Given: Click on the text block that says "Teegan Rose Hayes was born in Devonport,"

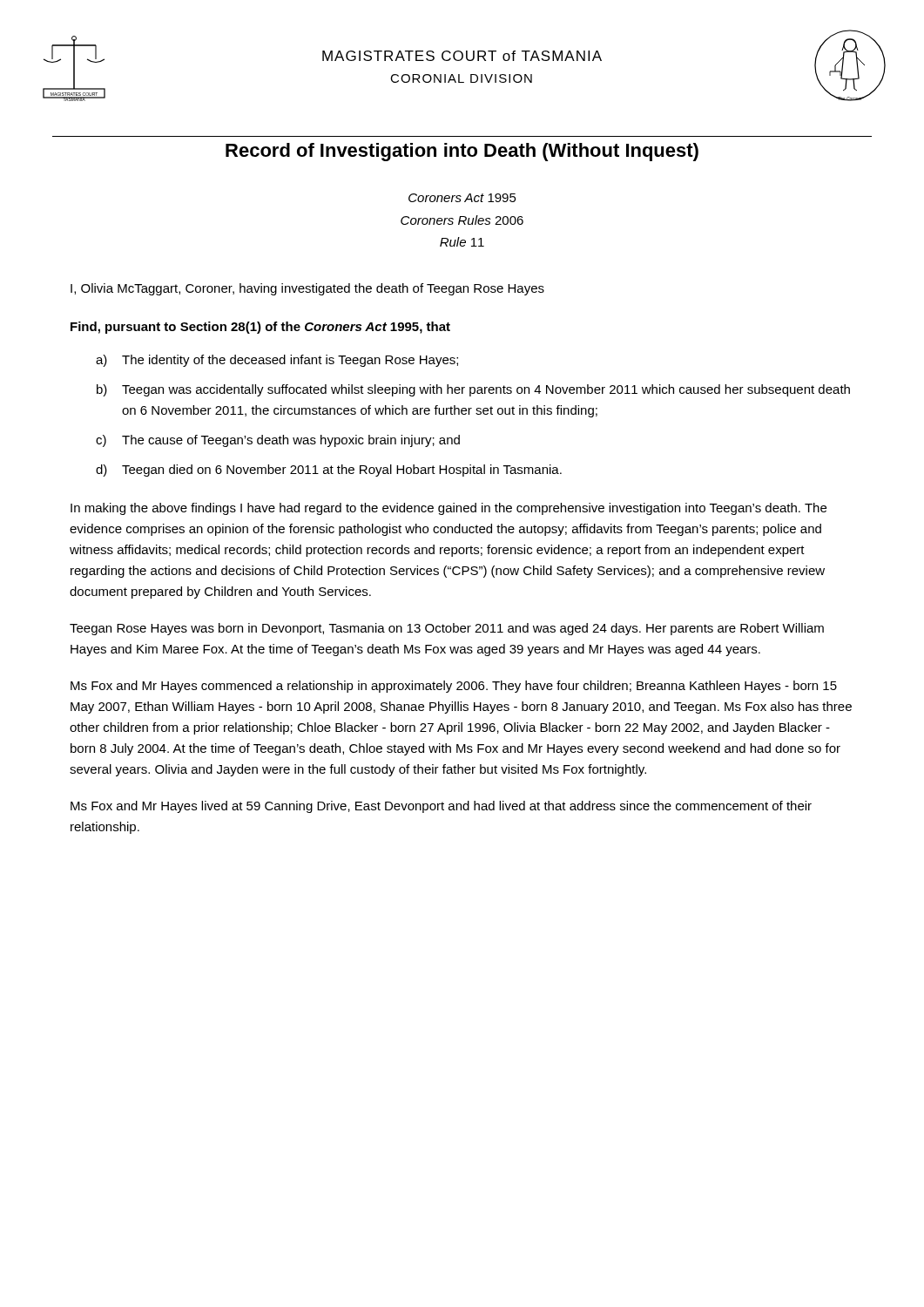Looking at the screenshot, I should click(x=447, y=638).
